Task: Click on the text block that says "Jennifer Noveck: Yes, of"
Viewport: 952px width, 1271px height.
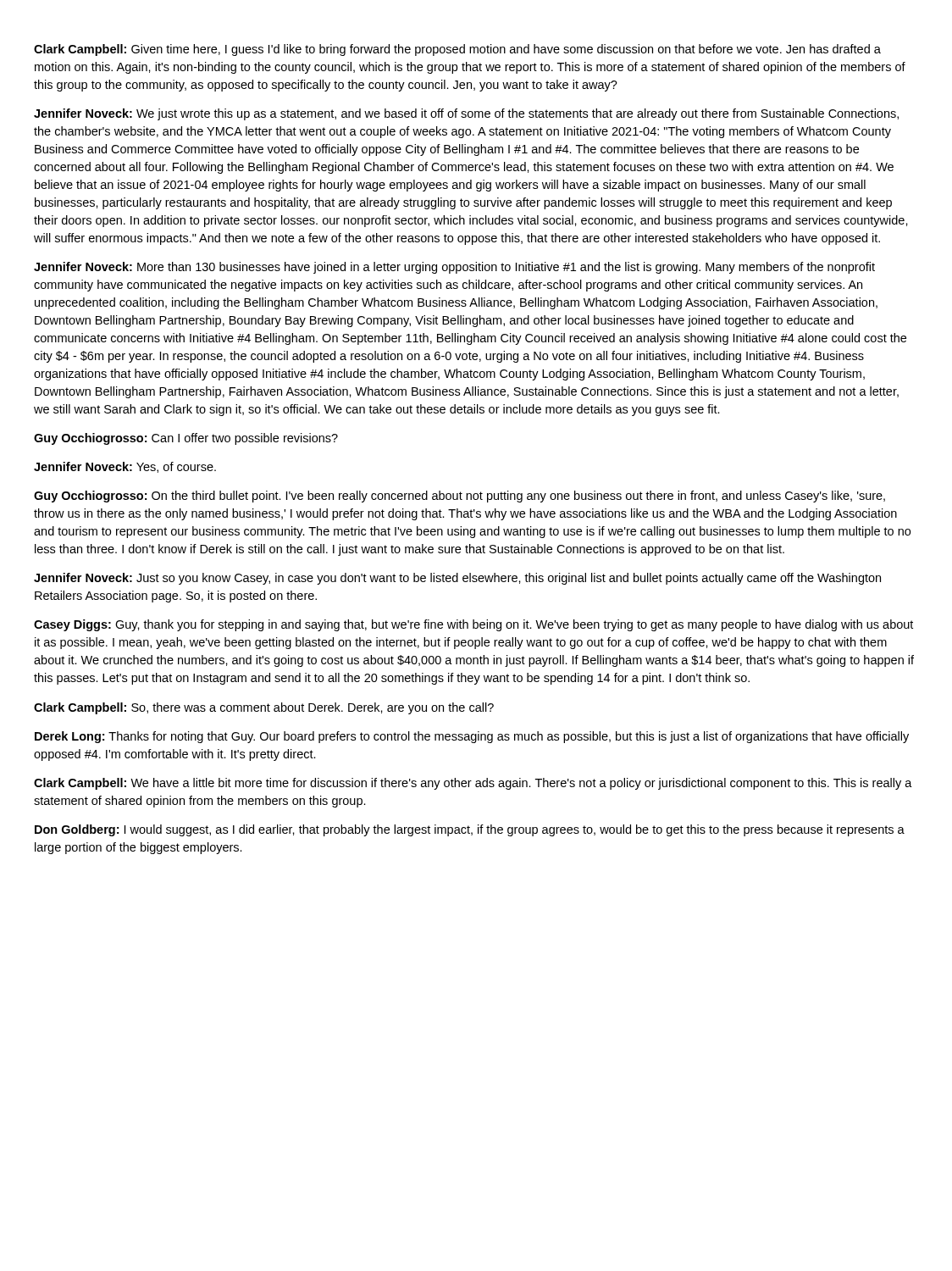Action: (x=125, y=467)
